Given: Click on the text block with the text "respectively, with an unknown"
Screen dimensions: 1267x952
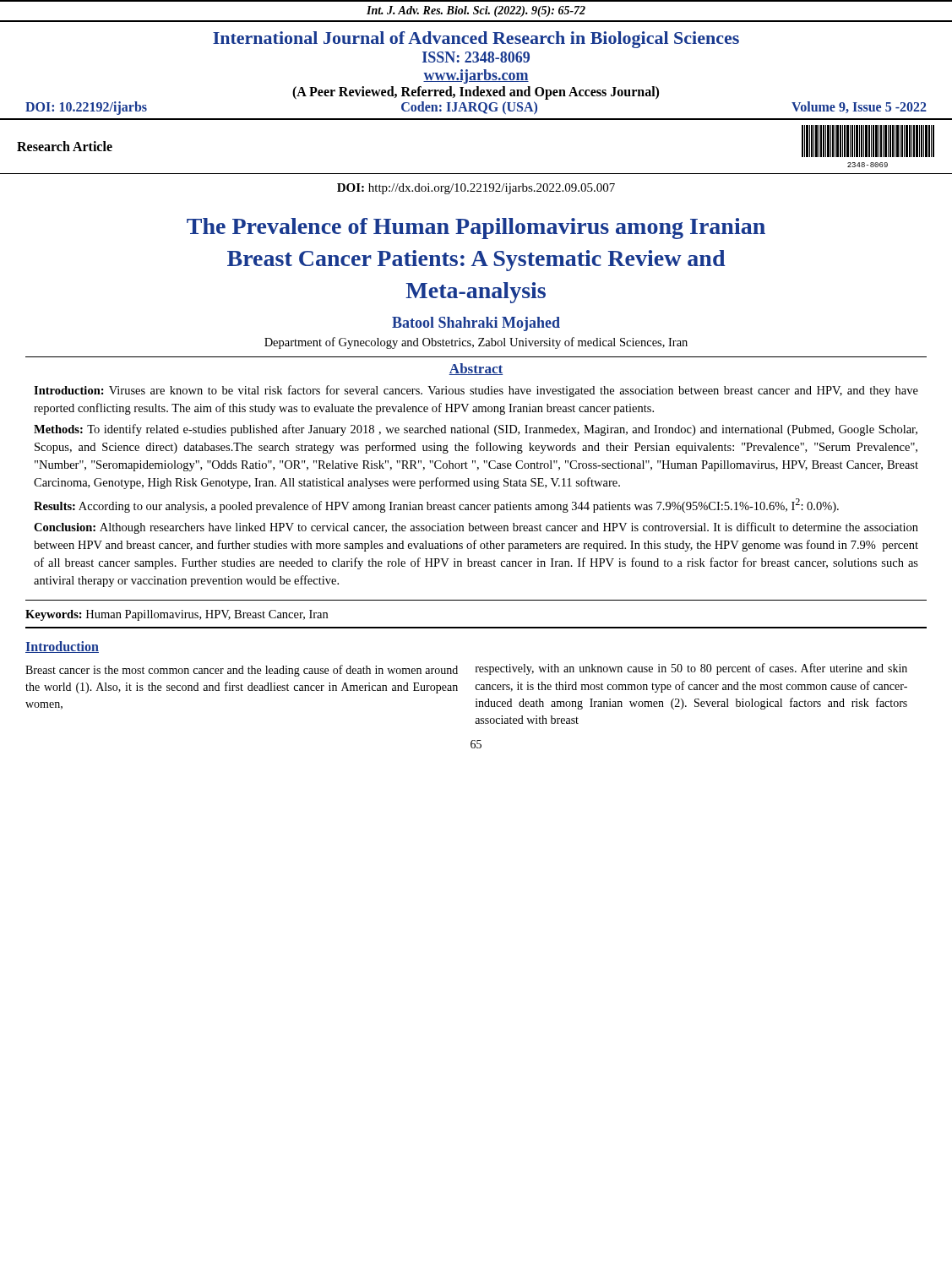Looking at the screenshot, I should pyautogui.click(x=691, y=695).
